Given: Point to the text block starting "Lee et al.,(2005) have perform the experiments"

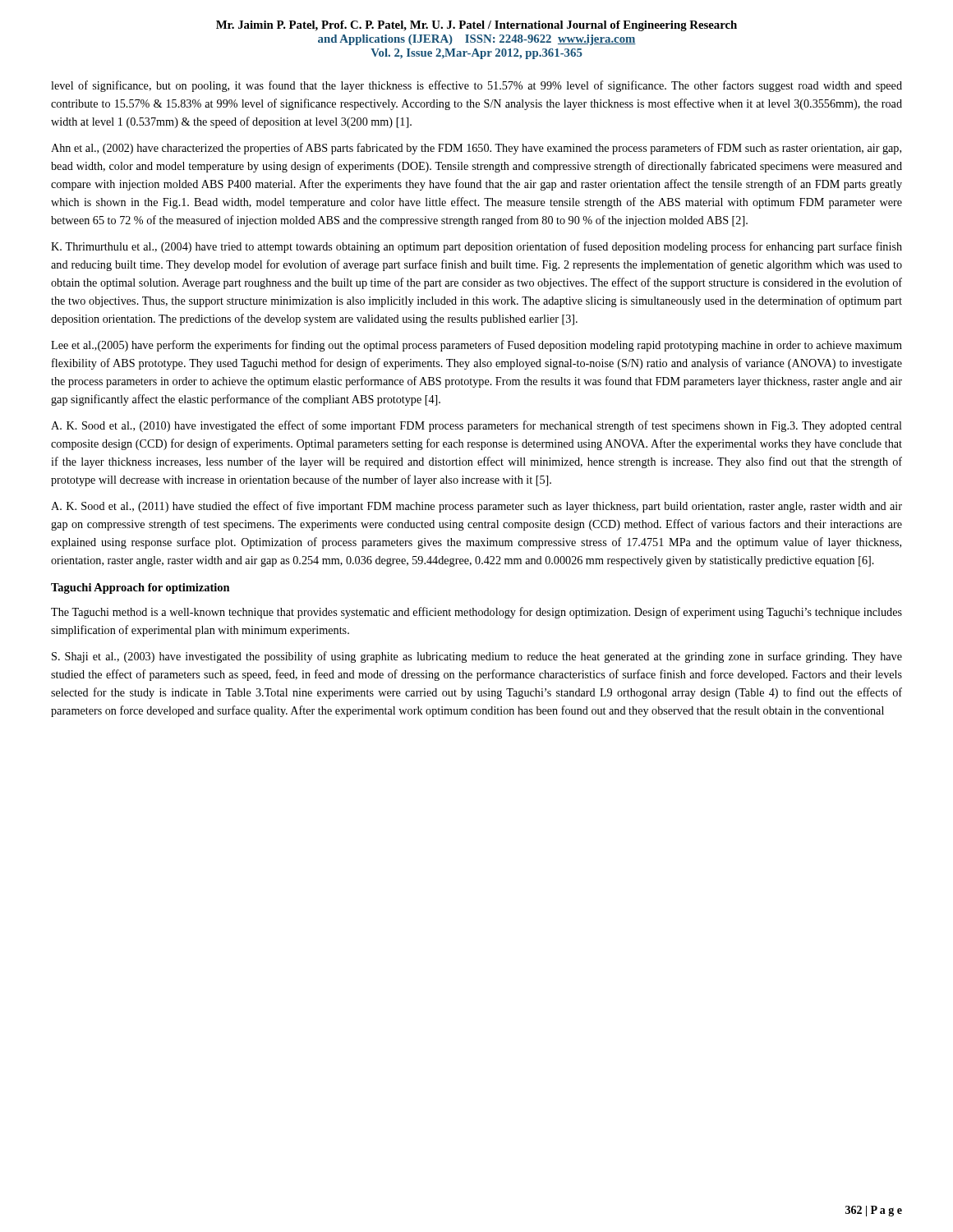Looking at the screenshot, I should click(x=476, y=372).
